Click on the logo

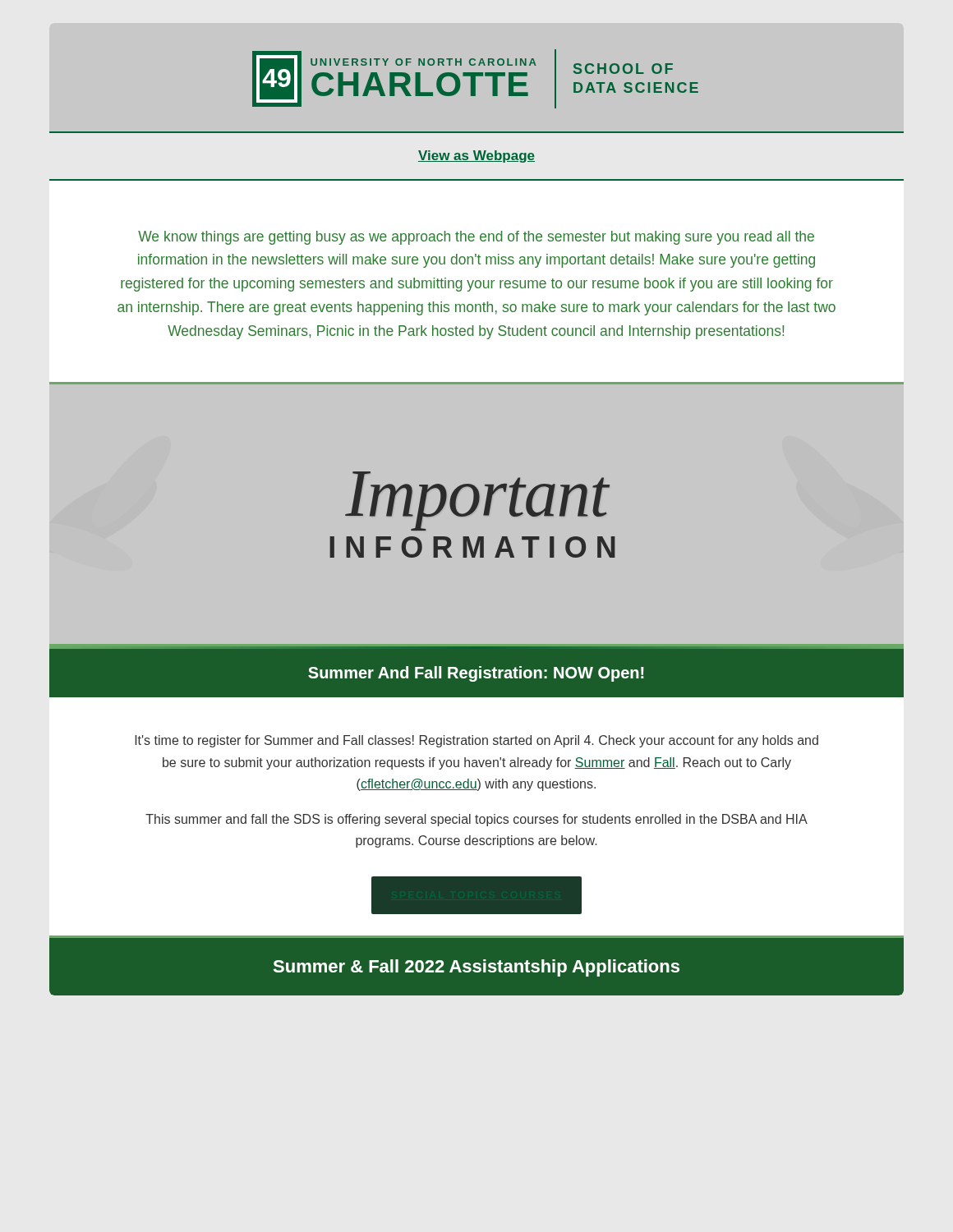[476, 77]
